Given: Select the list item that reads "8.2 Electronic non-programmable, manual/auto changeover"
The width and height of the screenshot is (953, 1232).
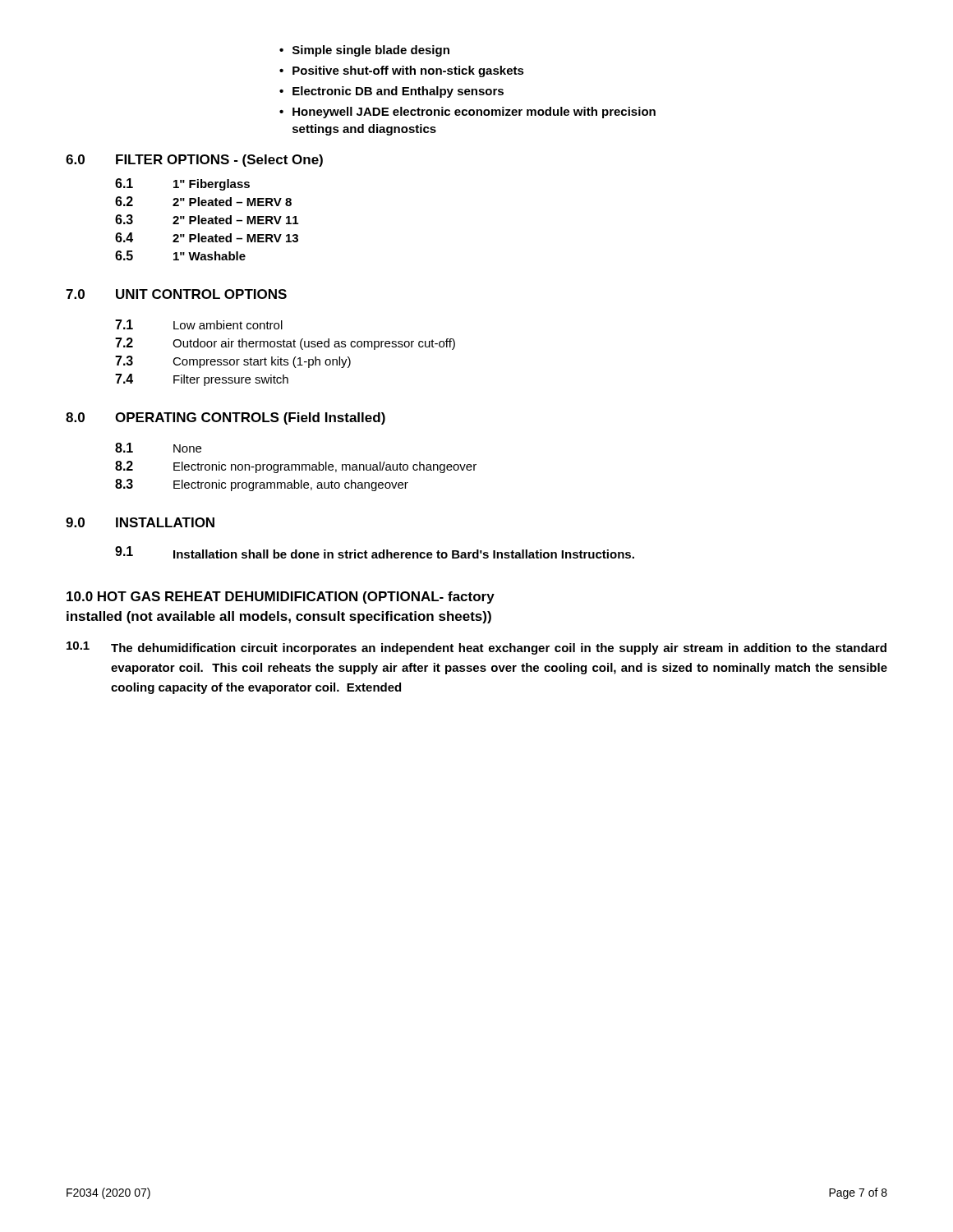Looking at the screenshot, I should click(x=296, y=467).
